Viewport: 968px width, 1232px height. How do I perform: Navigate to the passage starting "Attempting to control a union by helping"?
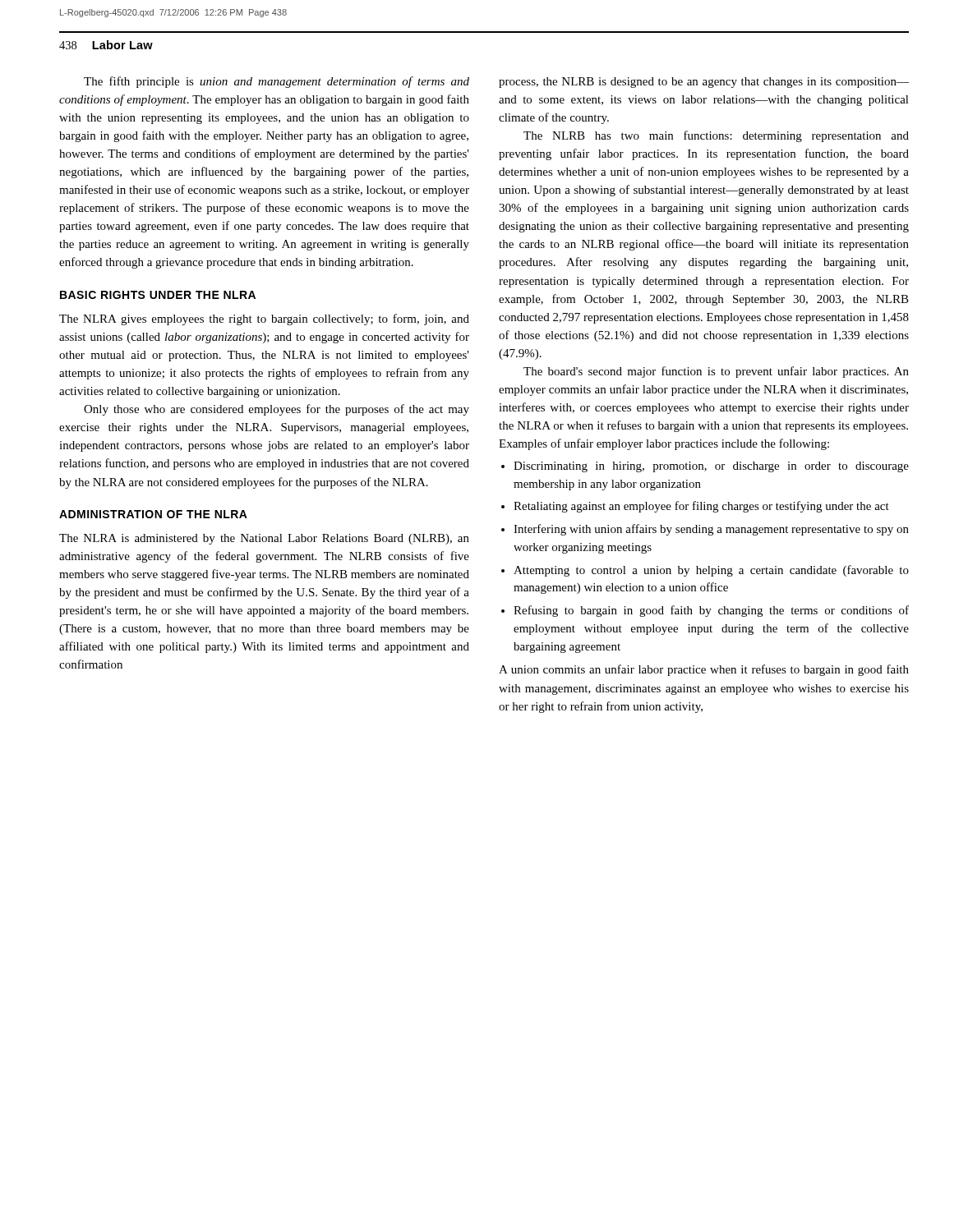click(x=711, y=579)
